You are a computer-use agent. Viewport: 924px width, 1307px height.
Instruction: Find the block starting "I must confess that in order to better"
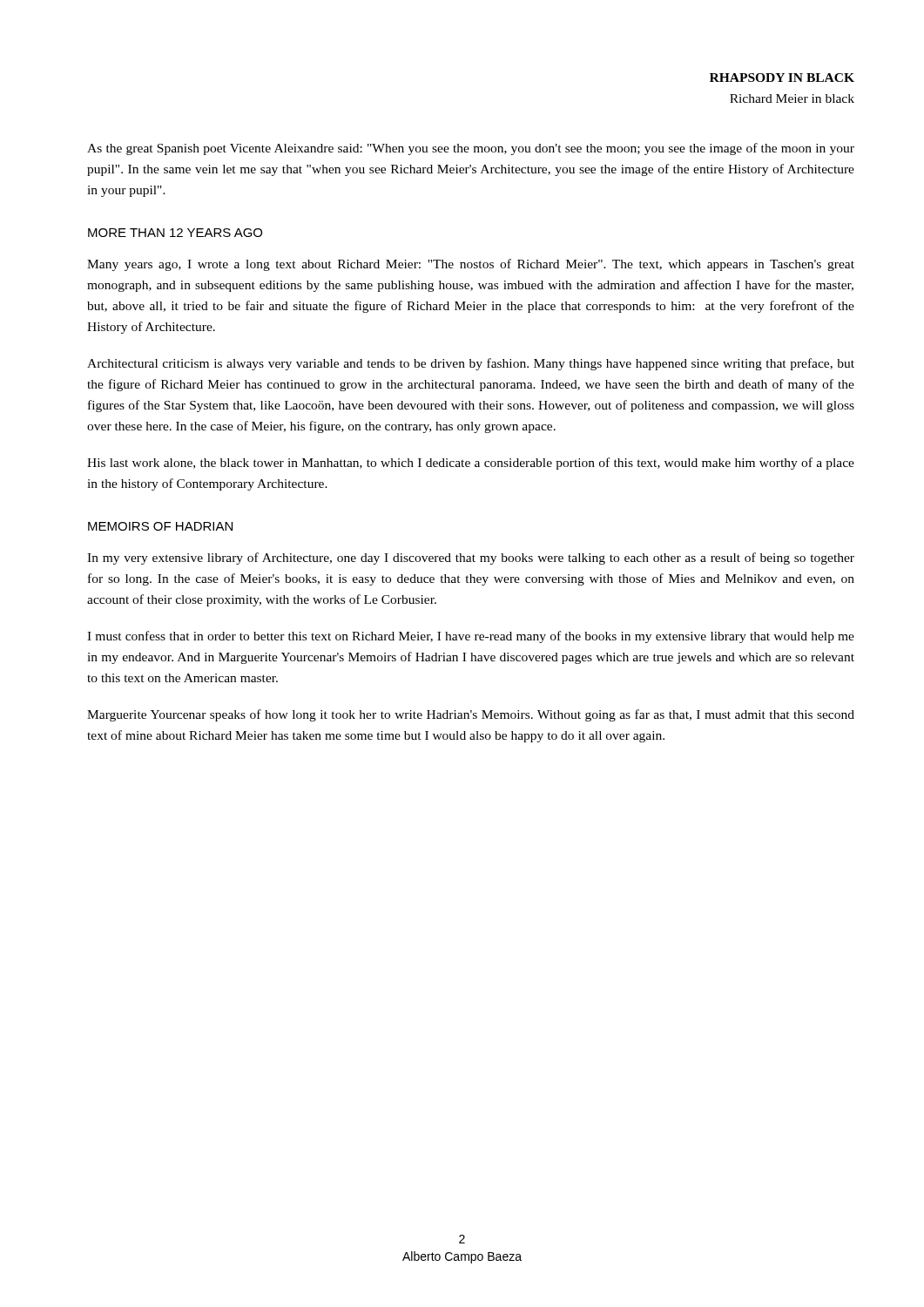point(471,657)
